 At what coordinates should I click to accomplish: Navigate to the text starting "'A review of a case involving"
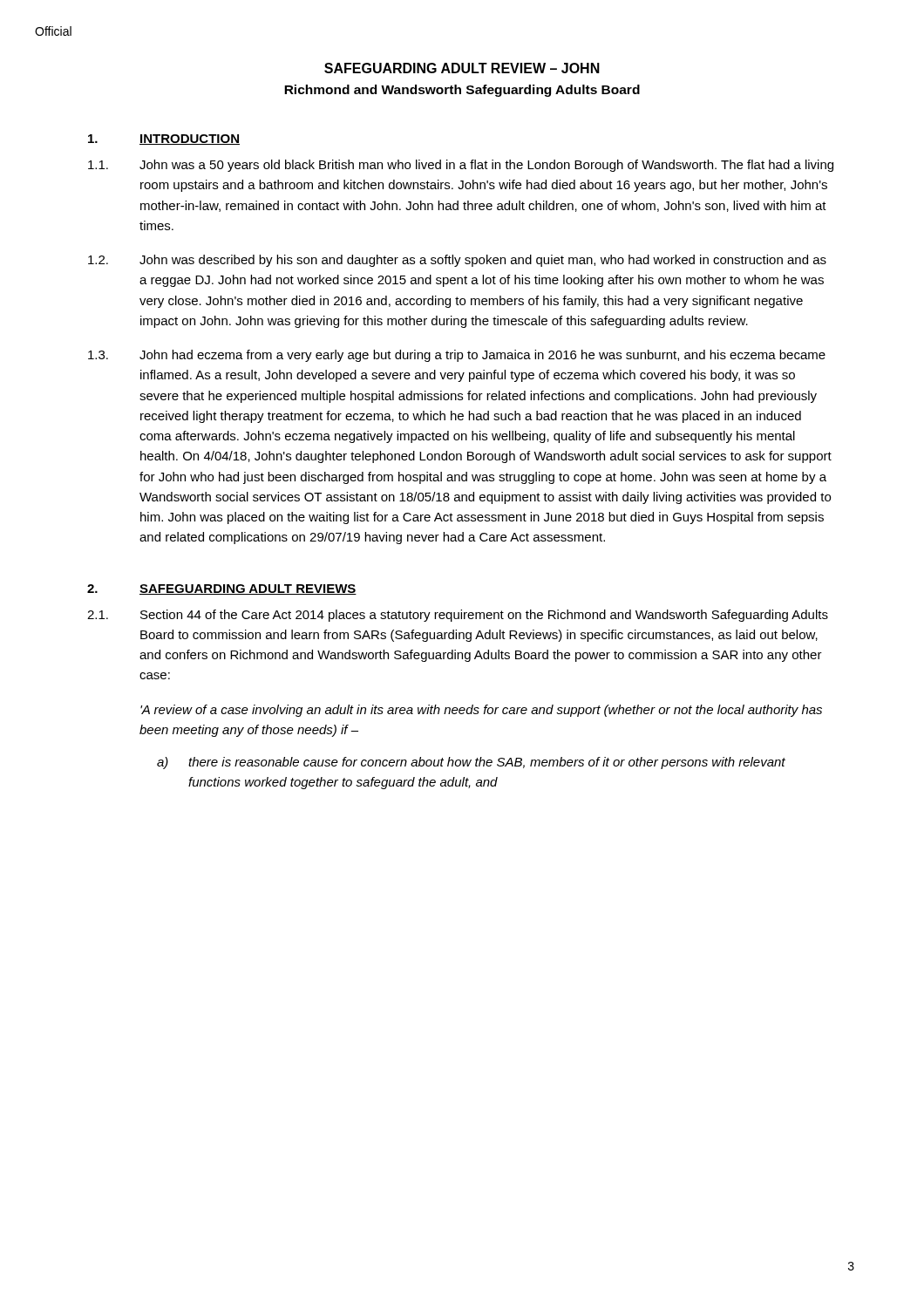[481, 719]
